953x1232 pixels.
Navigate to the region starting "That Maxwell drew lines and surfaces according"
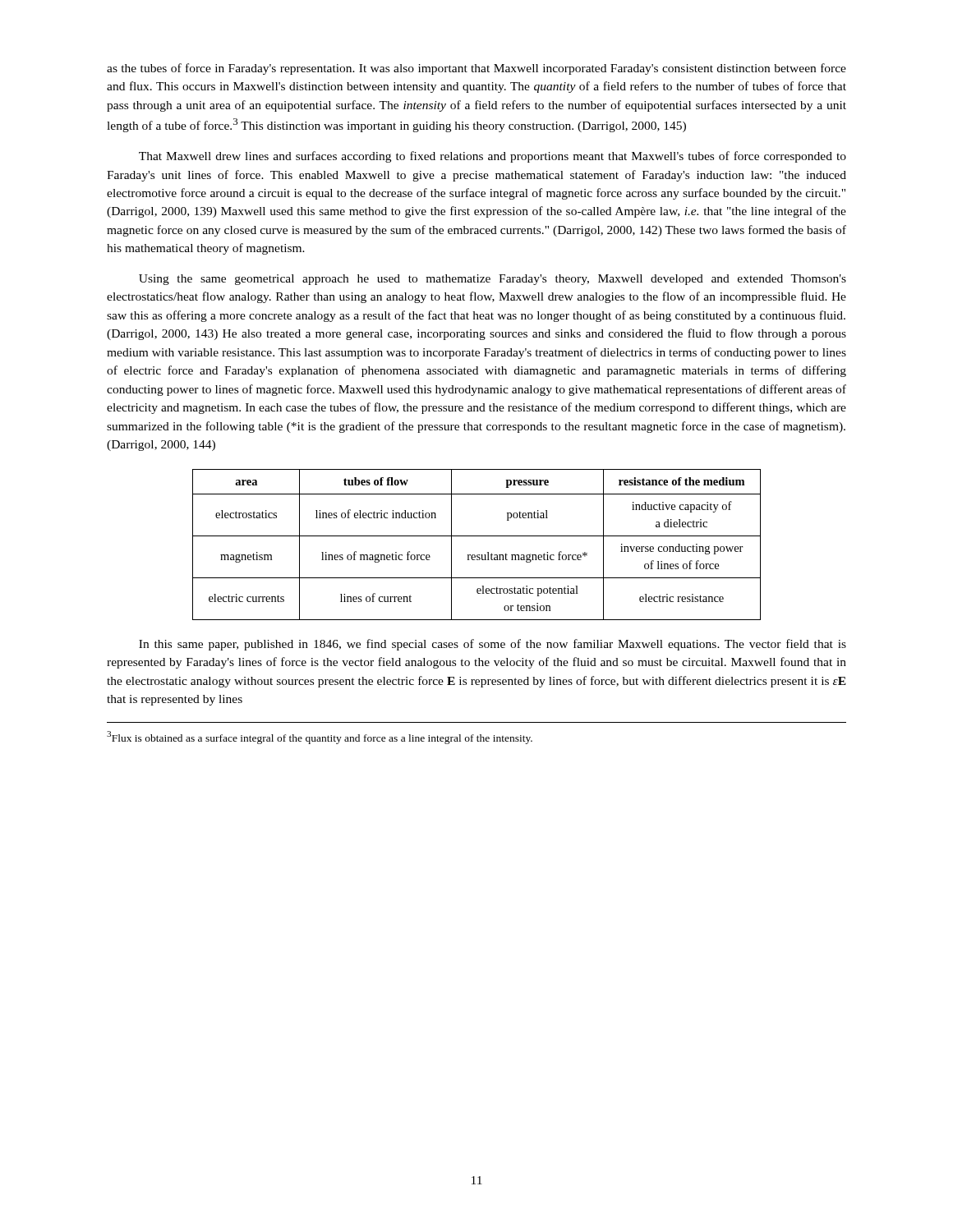[x=476, y=202]
